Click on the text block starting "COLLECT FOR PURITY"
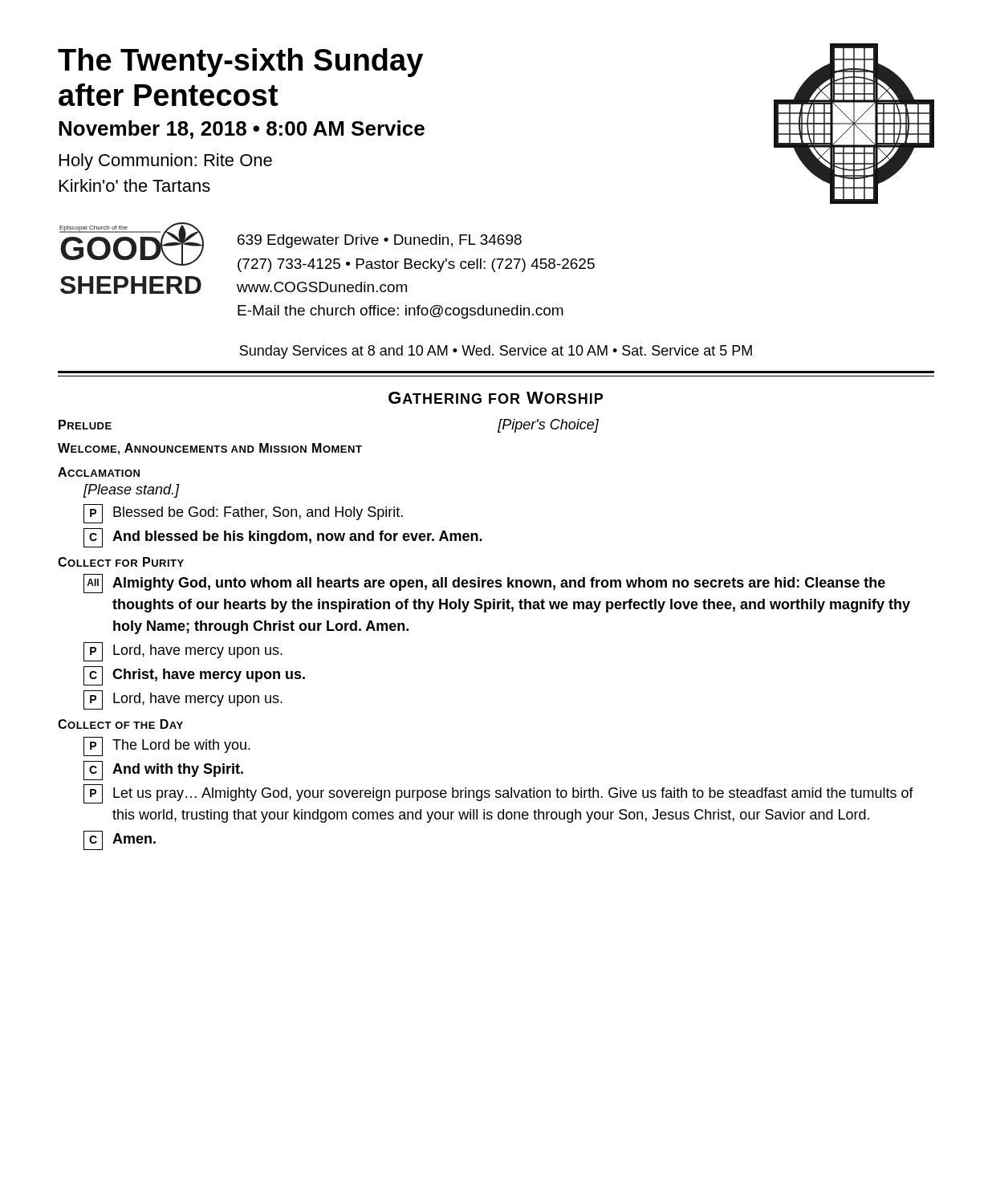992x1204 pixels. [121, 562]
